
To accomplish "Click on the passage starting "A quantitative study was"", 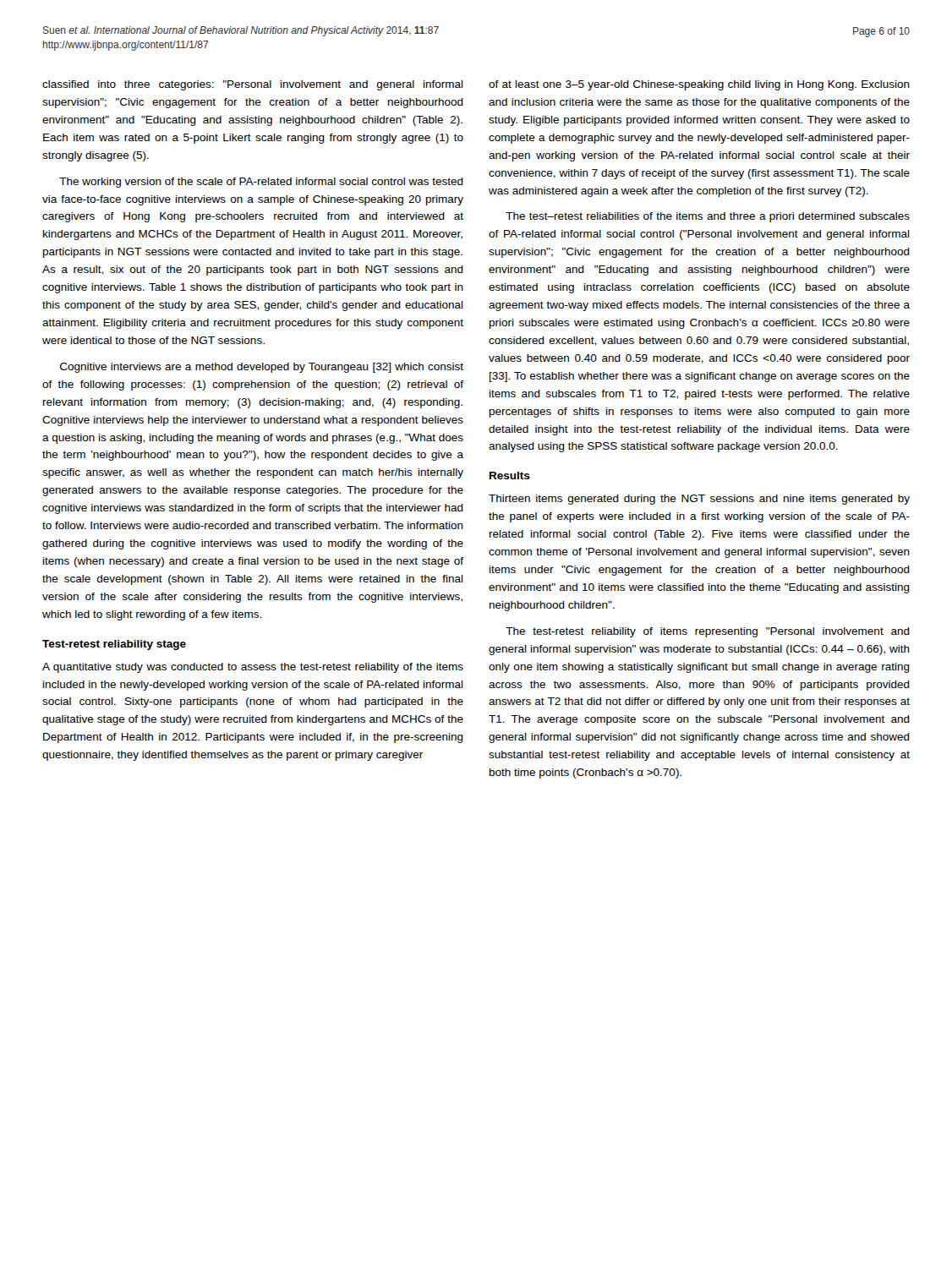I will (253, 710).
